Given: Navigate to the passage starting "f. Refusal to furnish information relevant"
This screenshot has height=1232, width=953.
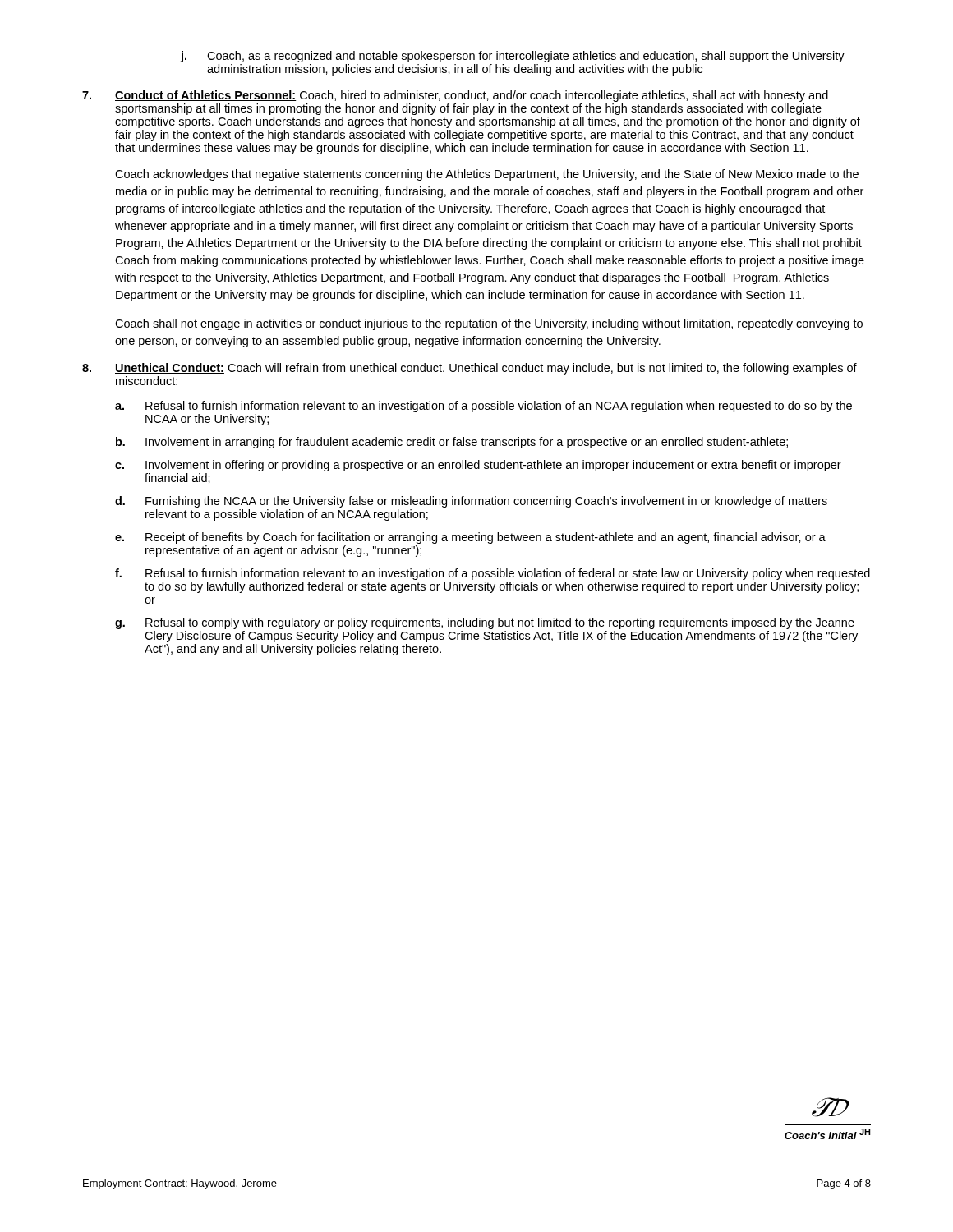Looking at the screenshot, I should point(493,587).
